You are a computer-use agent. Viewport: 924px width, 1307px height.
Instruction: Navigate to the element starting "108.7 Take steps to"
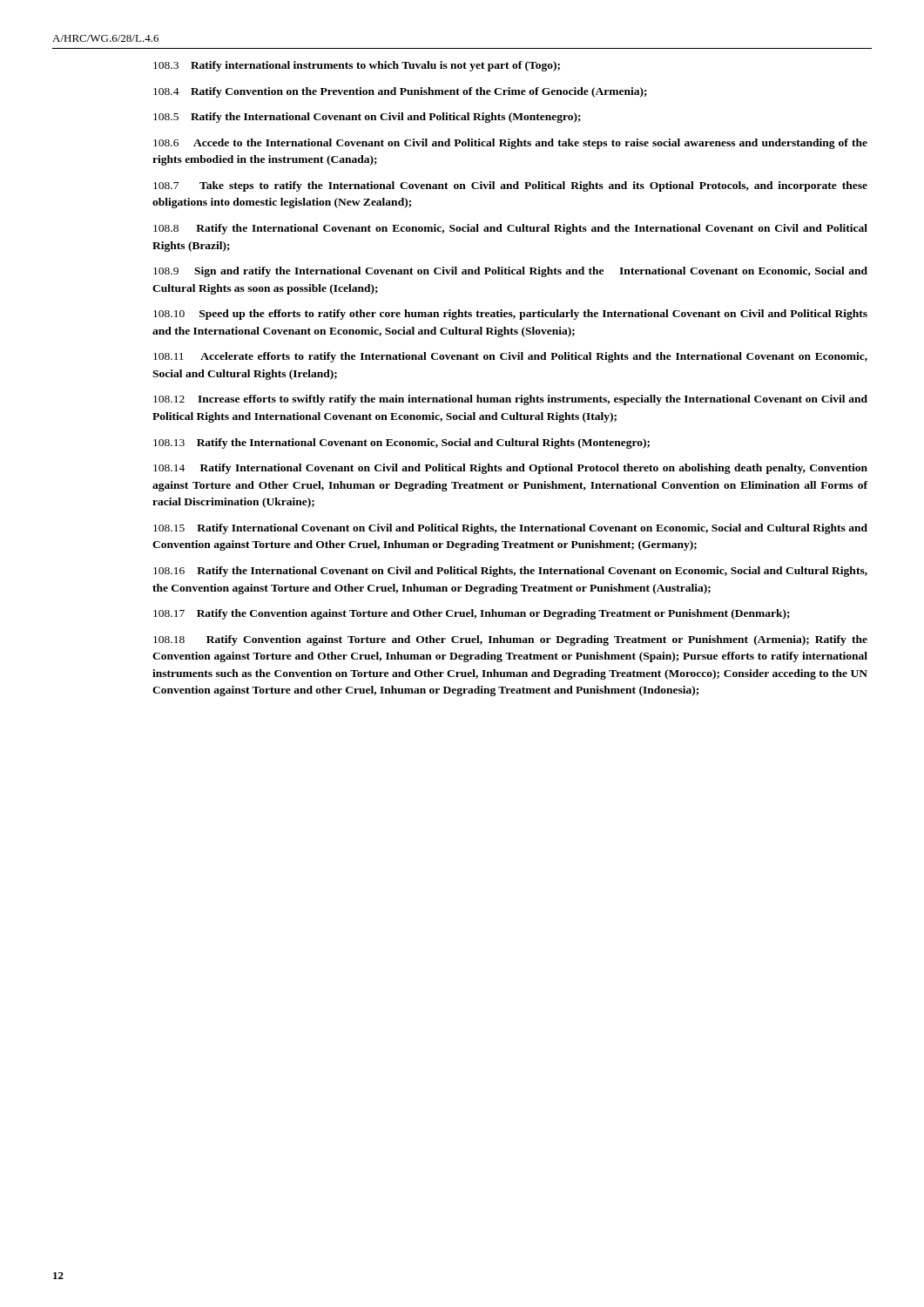pyautogui.click(x=510, y=194)
